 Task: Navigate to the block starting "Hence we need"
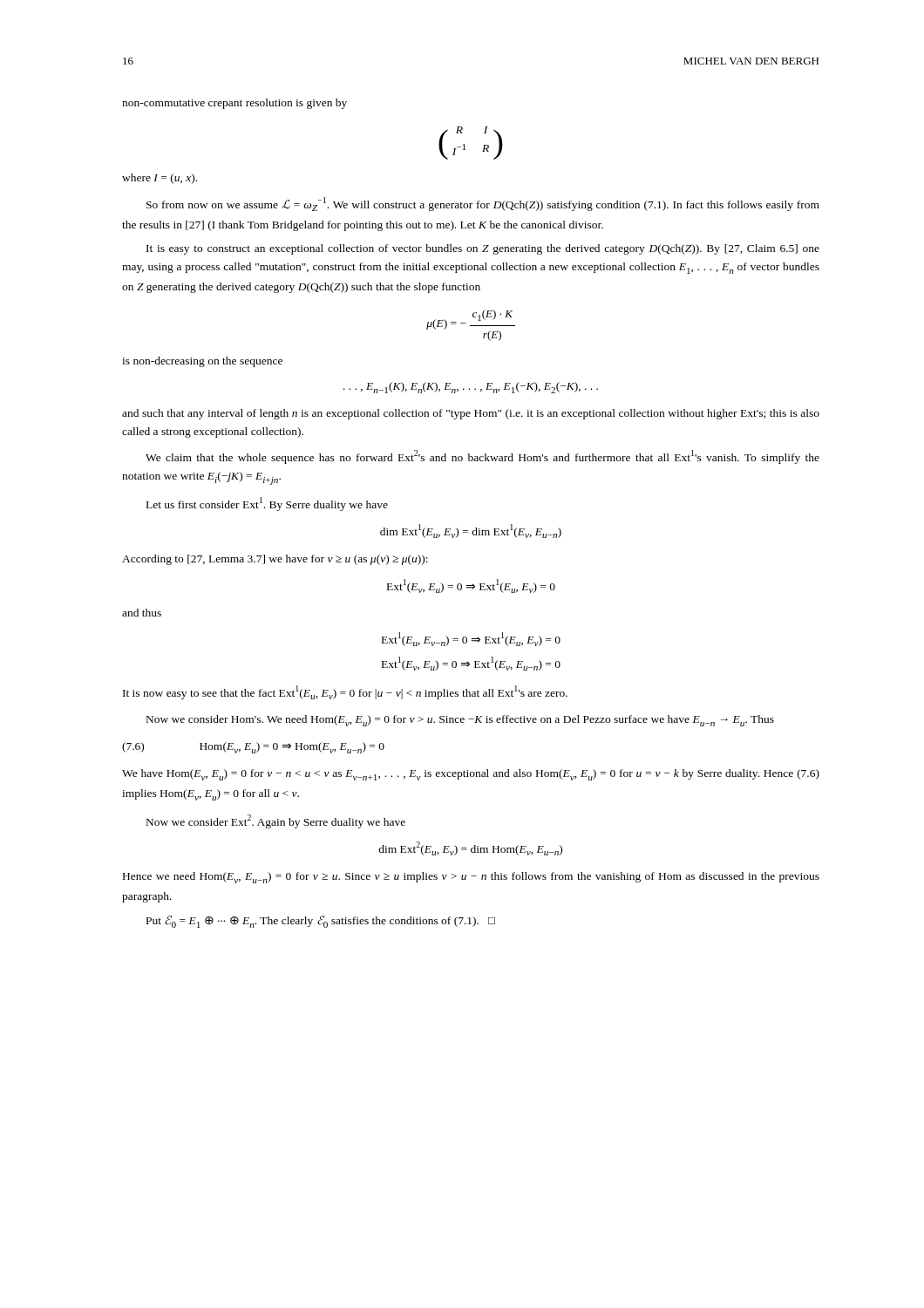click(x=471, y=878)
